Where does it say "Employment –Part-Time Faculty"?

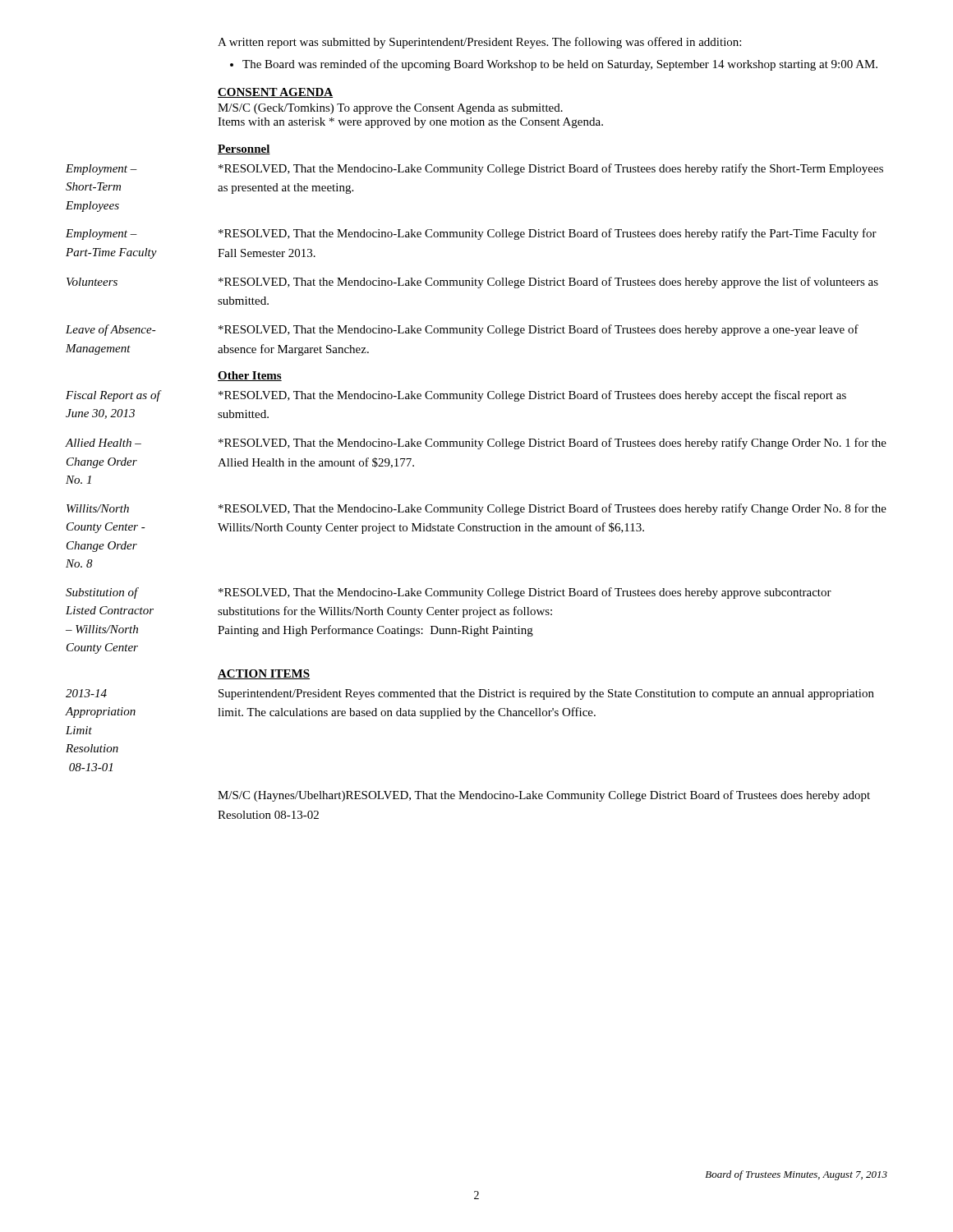(111, 243)
